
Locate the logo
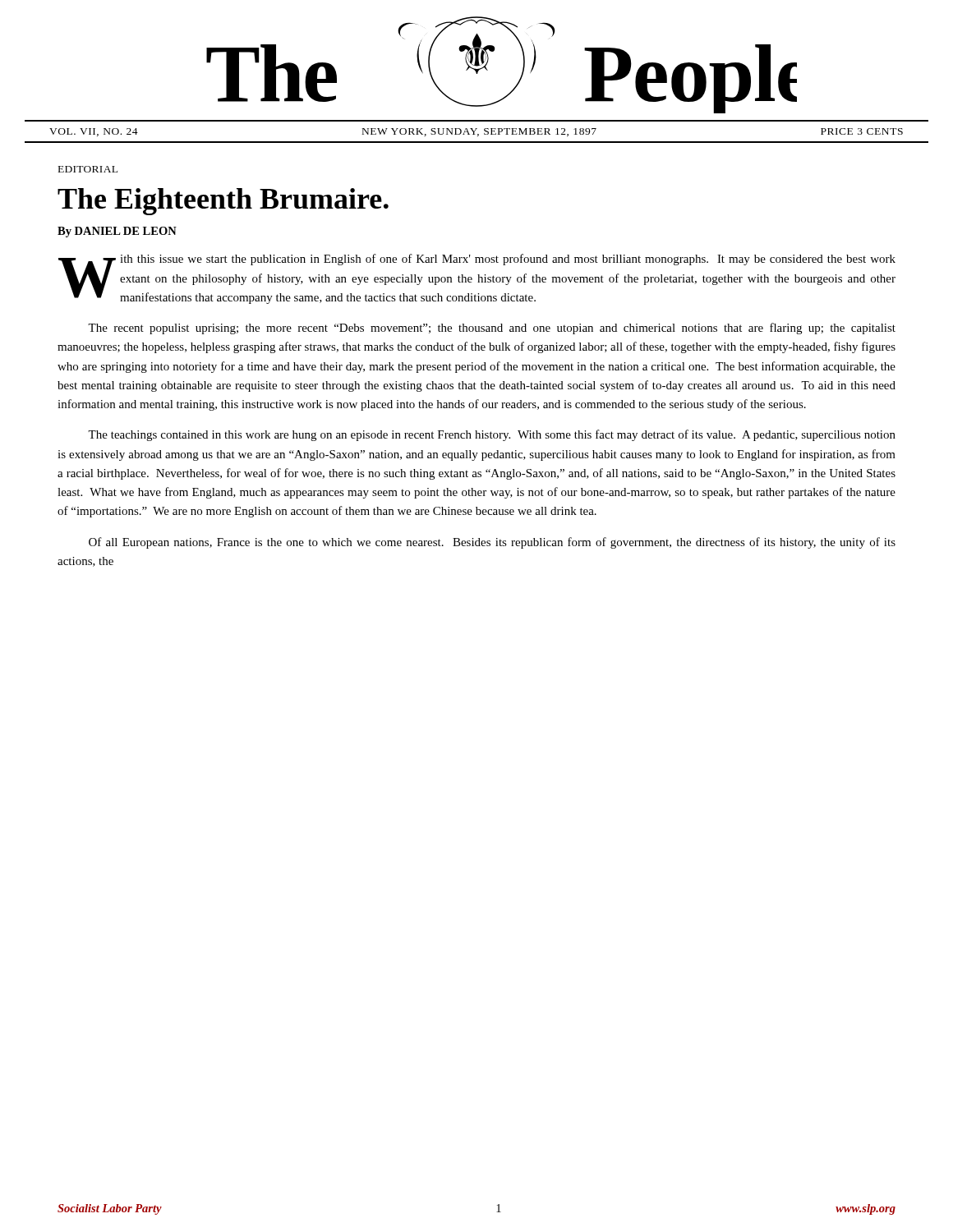click(476, 57)
